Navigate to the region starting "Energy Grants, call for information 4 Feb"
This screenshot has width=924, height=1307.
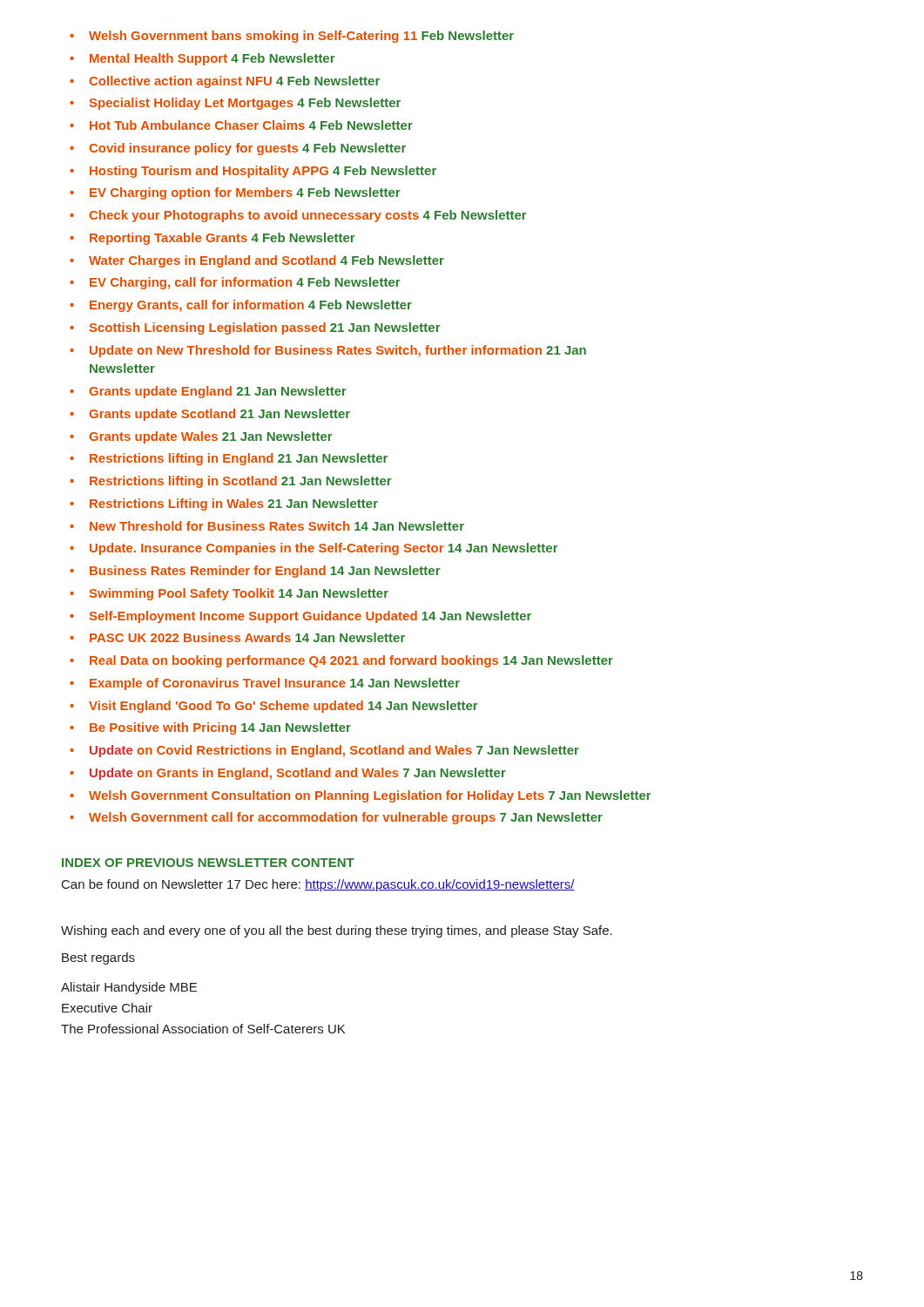click(x=250, y=305)
